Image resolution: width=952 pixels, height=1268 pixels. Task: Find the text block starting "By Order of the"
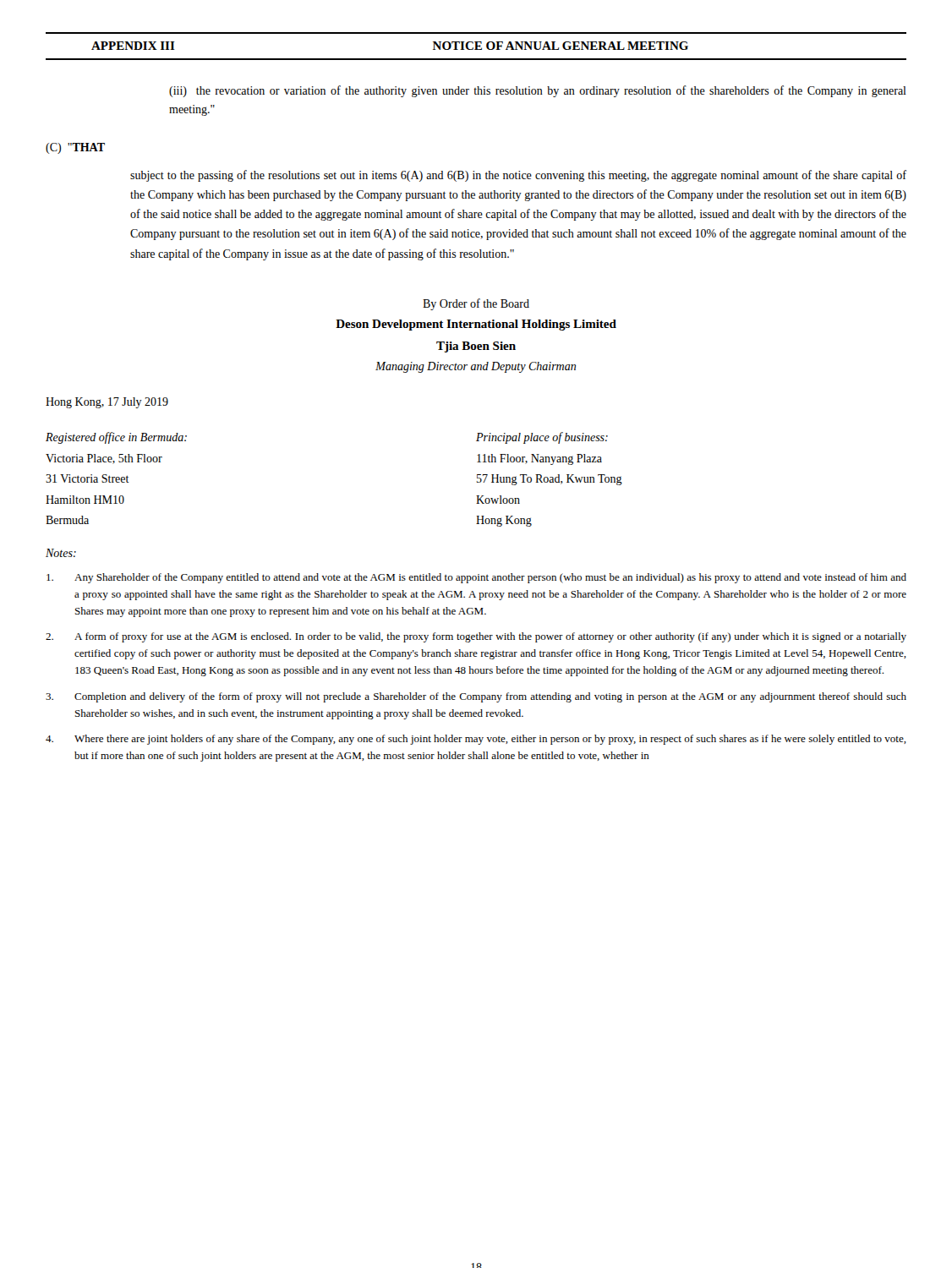476,335
